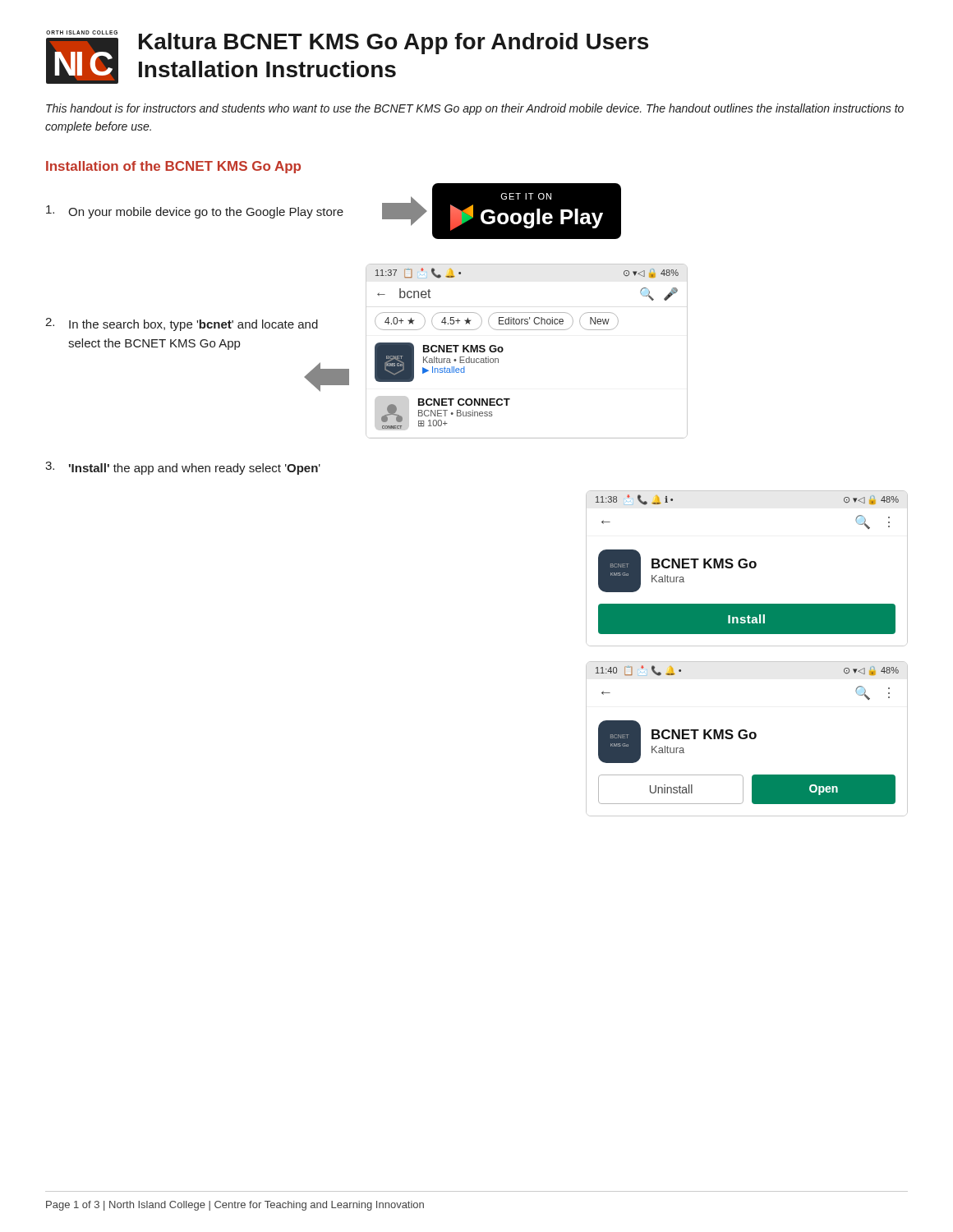Select the section header

click(173, 167)
